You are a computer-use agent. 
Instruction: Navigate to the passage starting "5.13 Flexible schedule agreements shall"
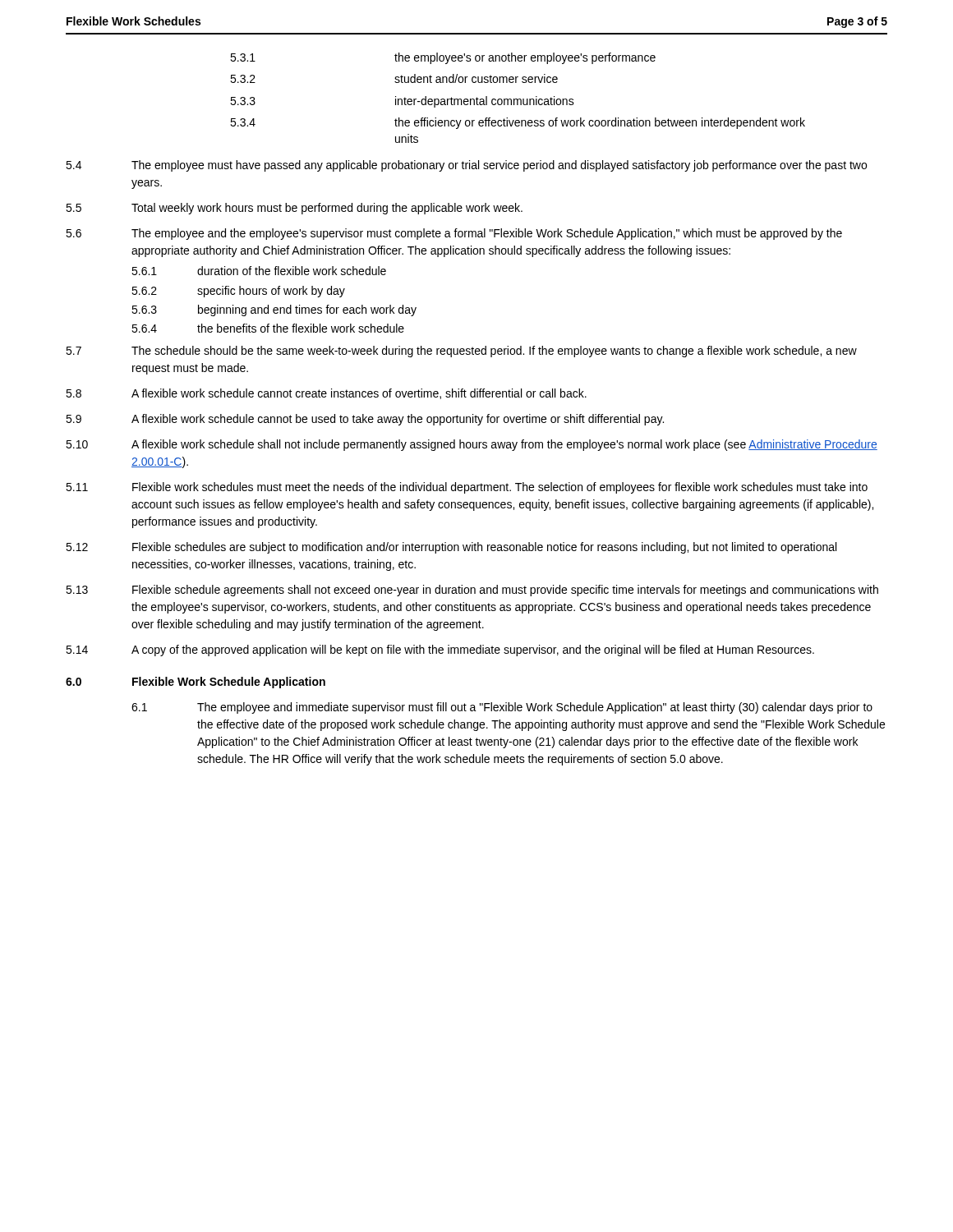(476, 607)
